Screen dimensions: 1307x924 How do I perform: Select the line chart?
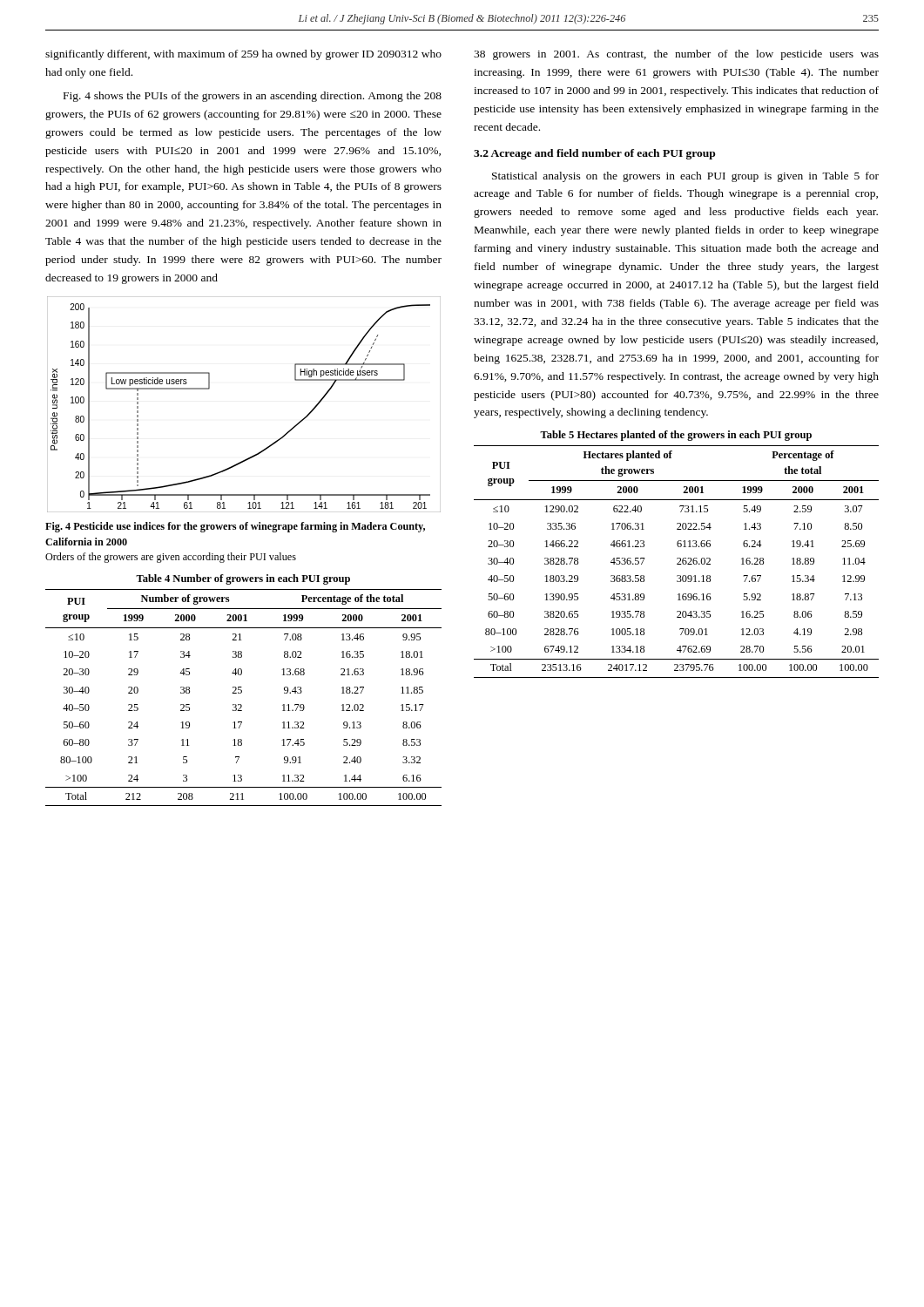(x=243, y=406)
